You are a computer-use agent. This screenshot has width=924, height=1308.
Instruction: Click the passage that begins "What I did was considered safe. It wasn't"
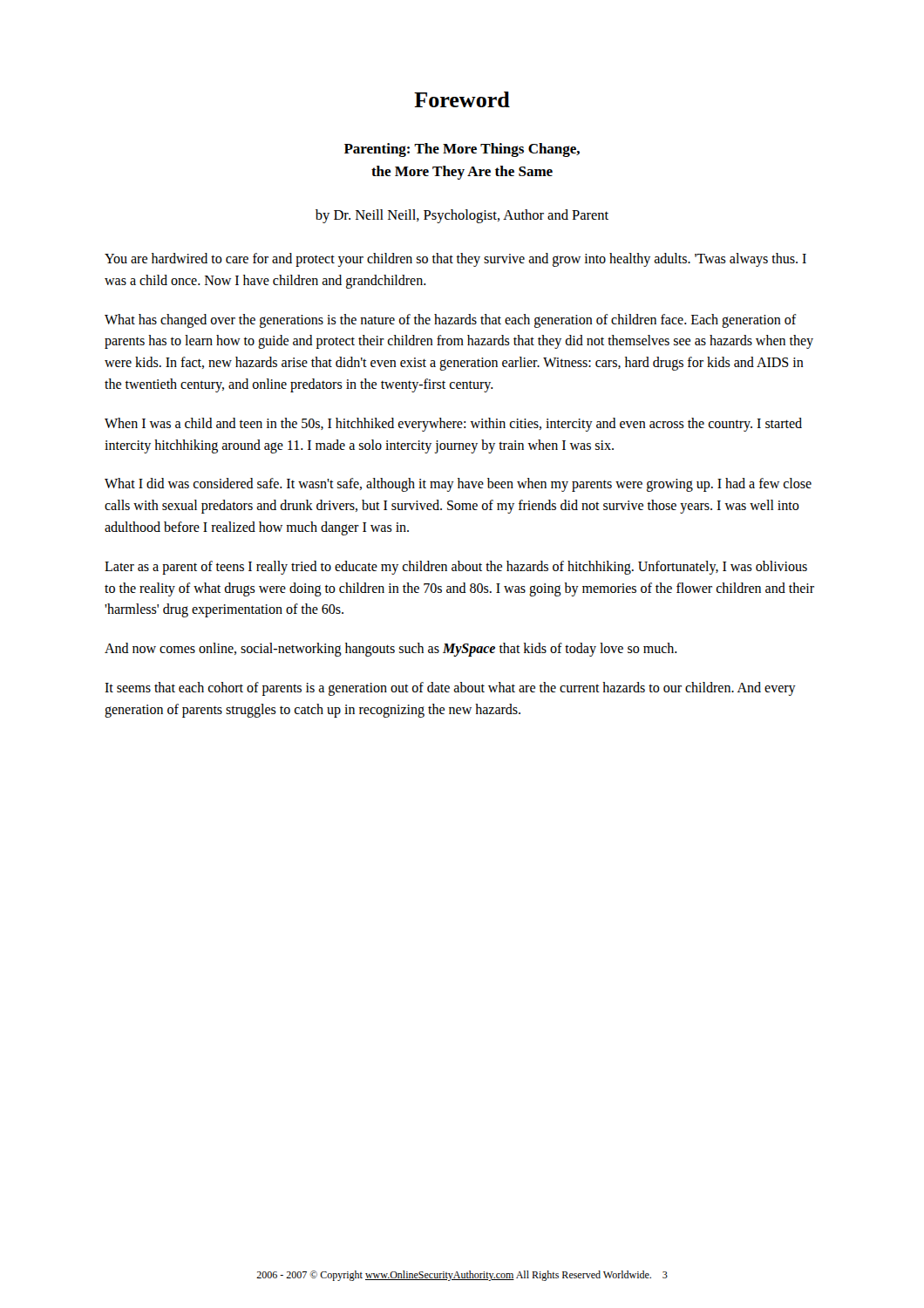point(458,505)
